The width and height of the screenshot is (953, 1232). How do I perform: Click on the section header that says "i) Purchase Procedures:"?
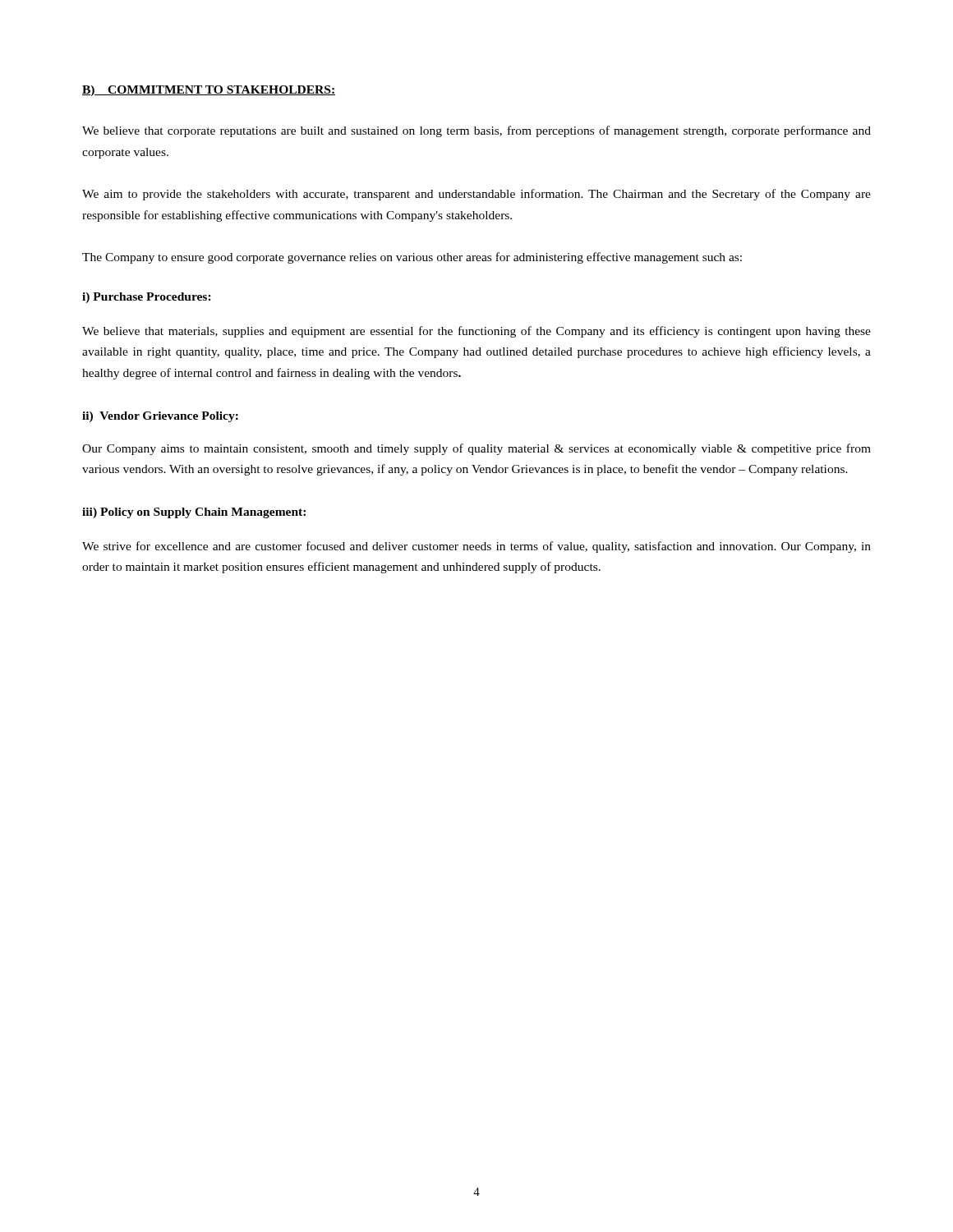point(147,296)
